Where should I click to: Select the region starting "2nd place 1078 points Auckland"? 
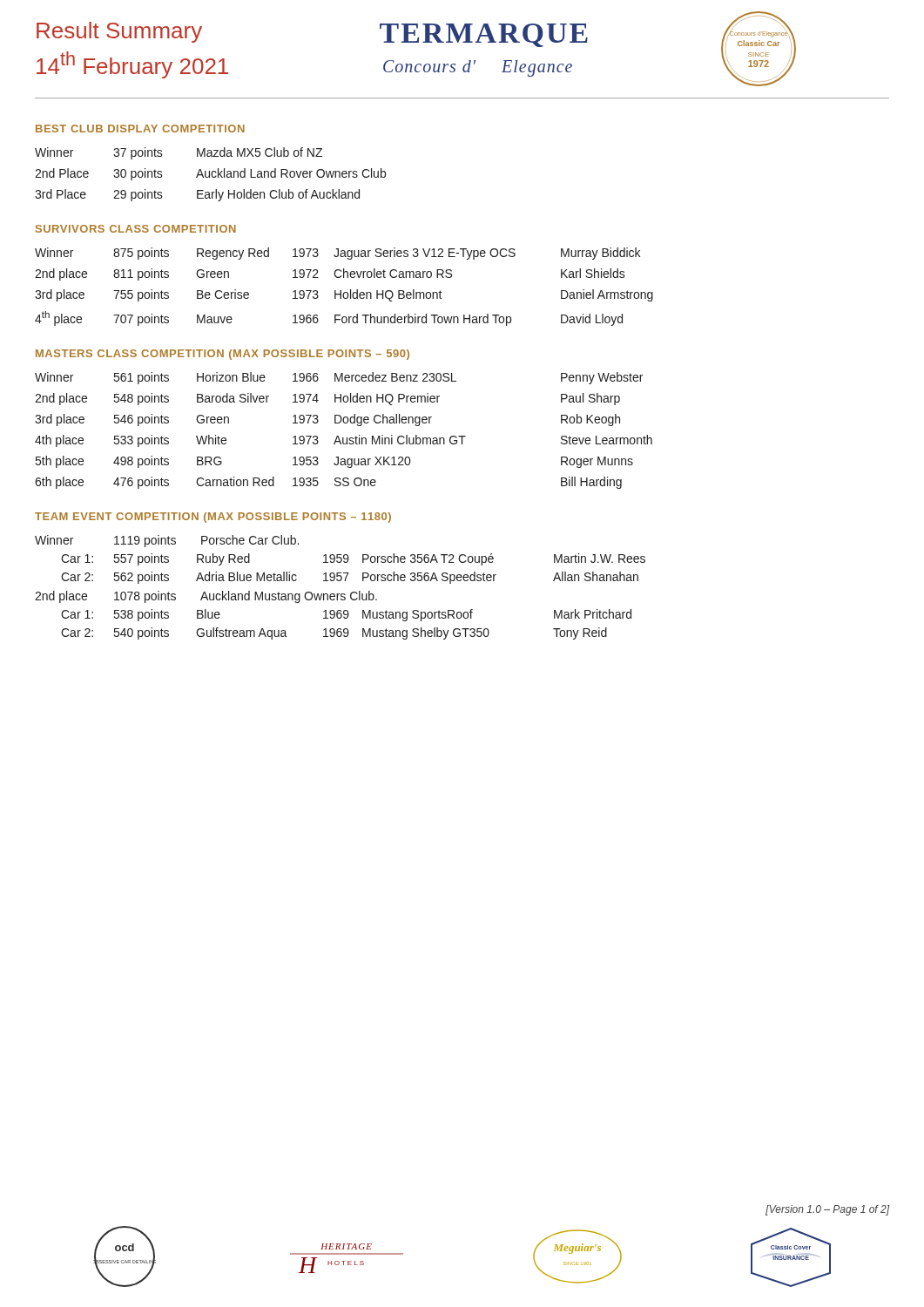(x=462, y=614)
